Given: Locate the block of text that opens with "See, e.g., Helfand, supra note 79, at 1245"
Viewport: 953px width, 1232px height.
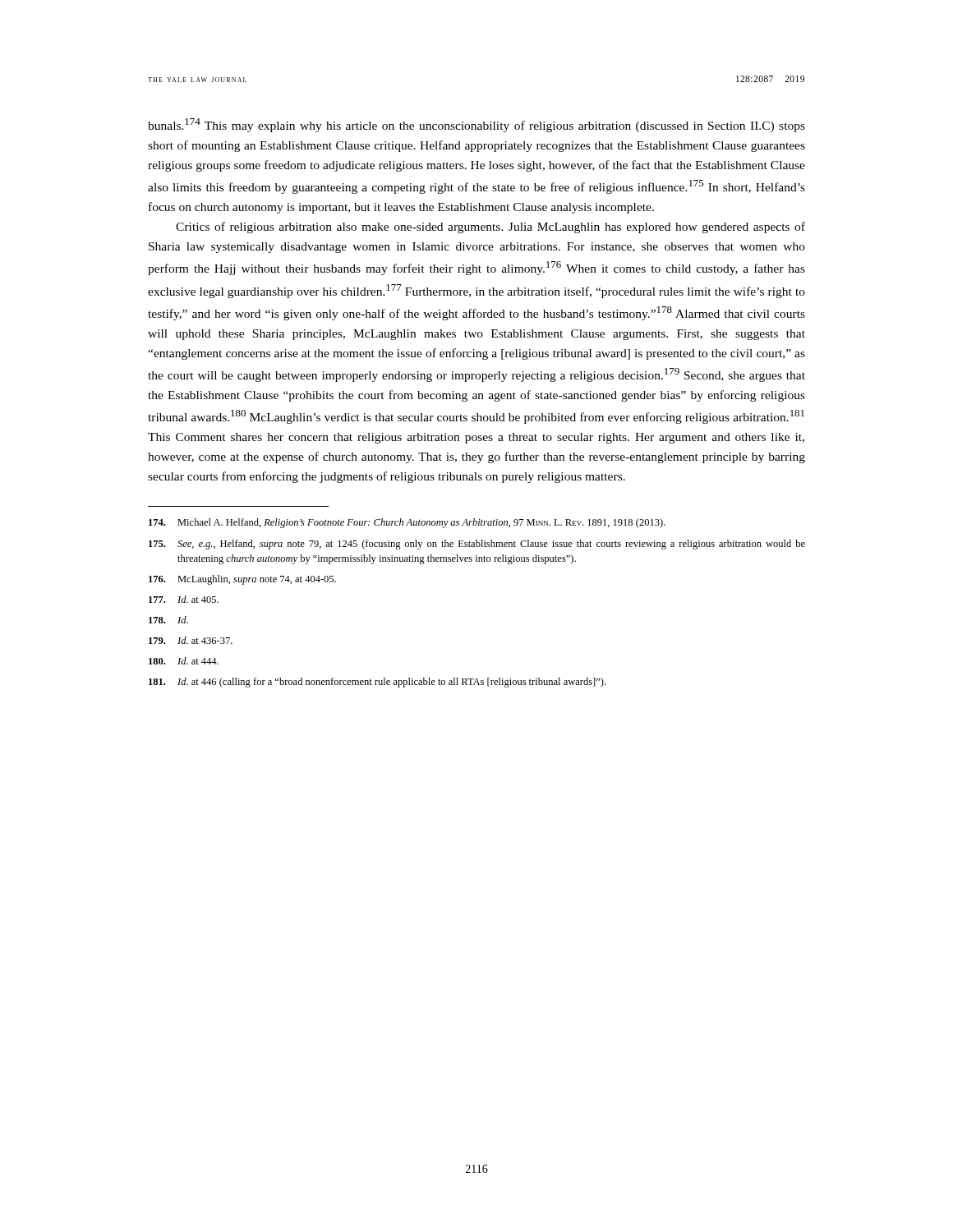Looking at the screenshot, I should point(476,551).
